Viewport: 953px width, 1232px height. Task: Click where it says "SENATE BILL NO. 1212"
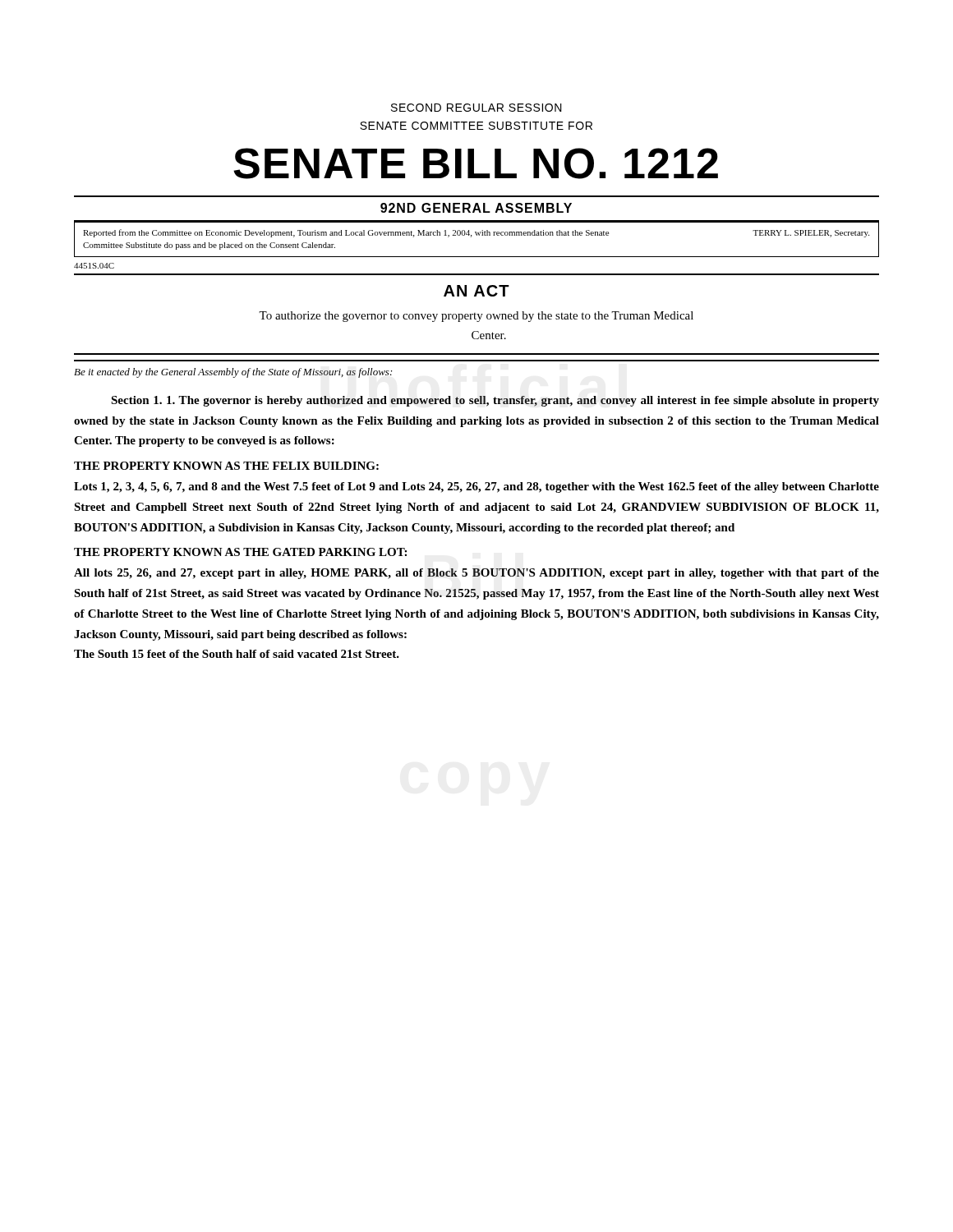[x=476, y=164]
